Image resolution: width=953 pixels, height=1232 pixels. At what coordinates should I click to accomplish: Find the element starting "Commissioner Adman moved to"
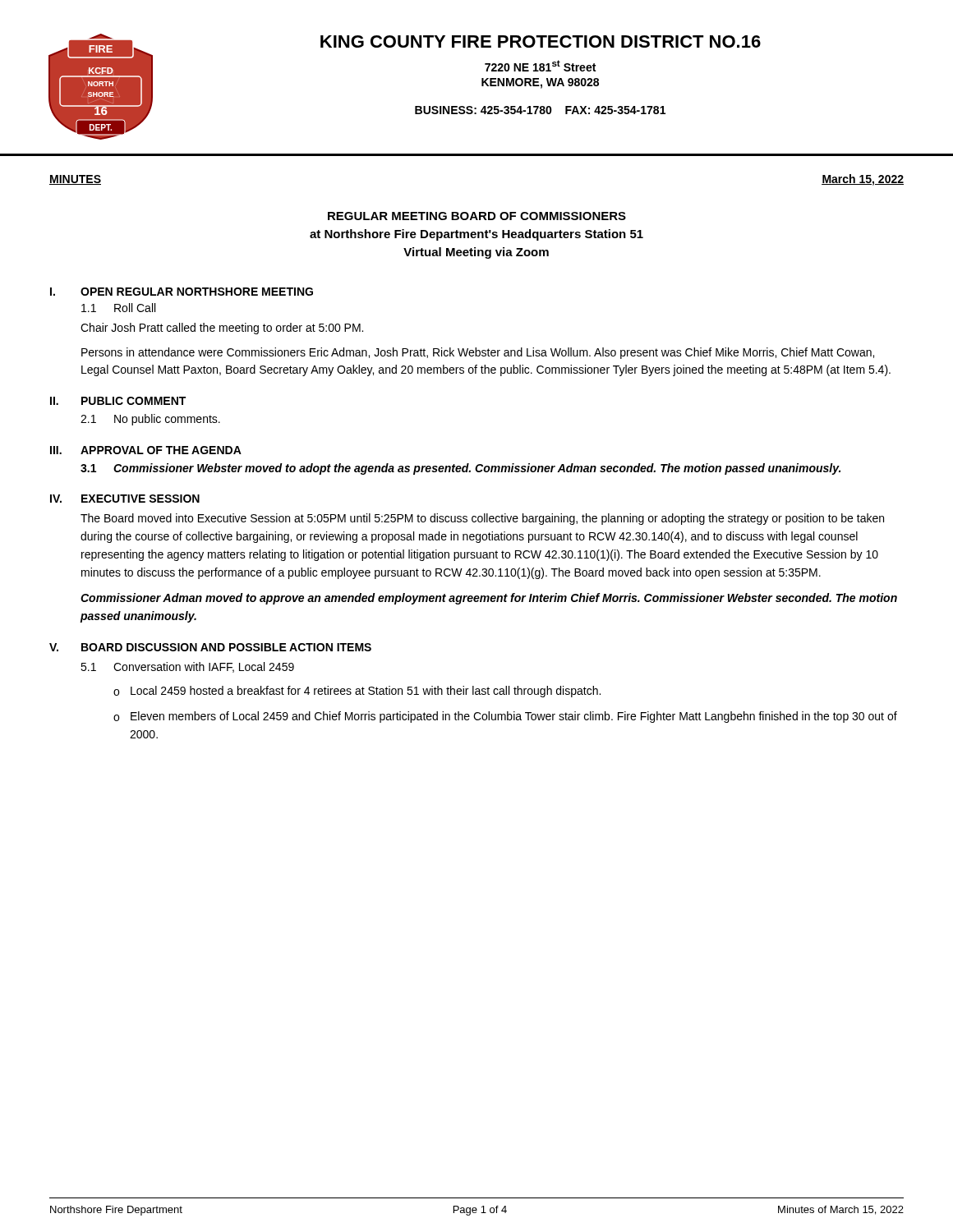click(x=489, y=607)
